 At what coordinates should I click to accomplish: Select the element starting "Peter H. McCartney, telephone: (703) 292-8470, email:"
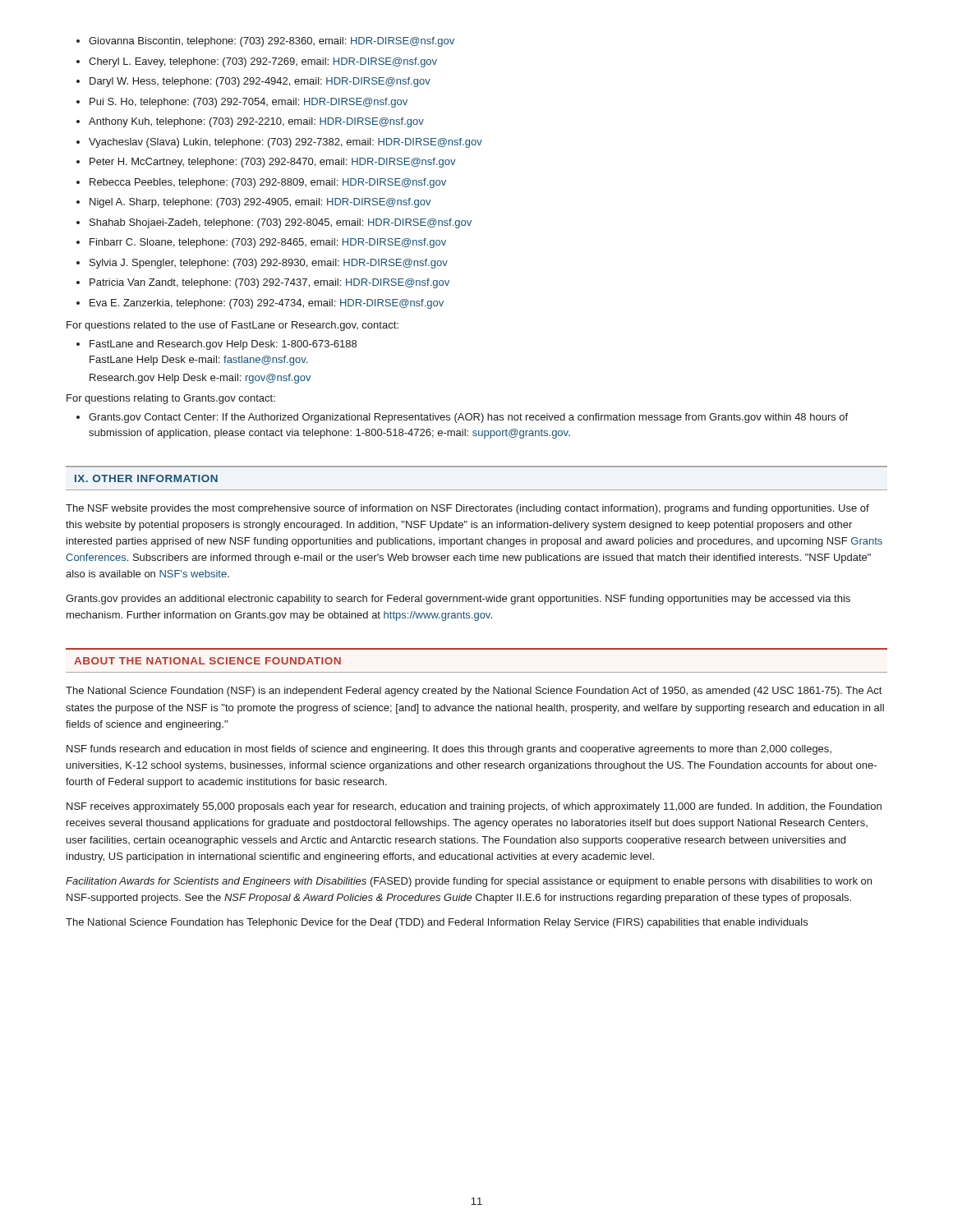click(272, 161)
